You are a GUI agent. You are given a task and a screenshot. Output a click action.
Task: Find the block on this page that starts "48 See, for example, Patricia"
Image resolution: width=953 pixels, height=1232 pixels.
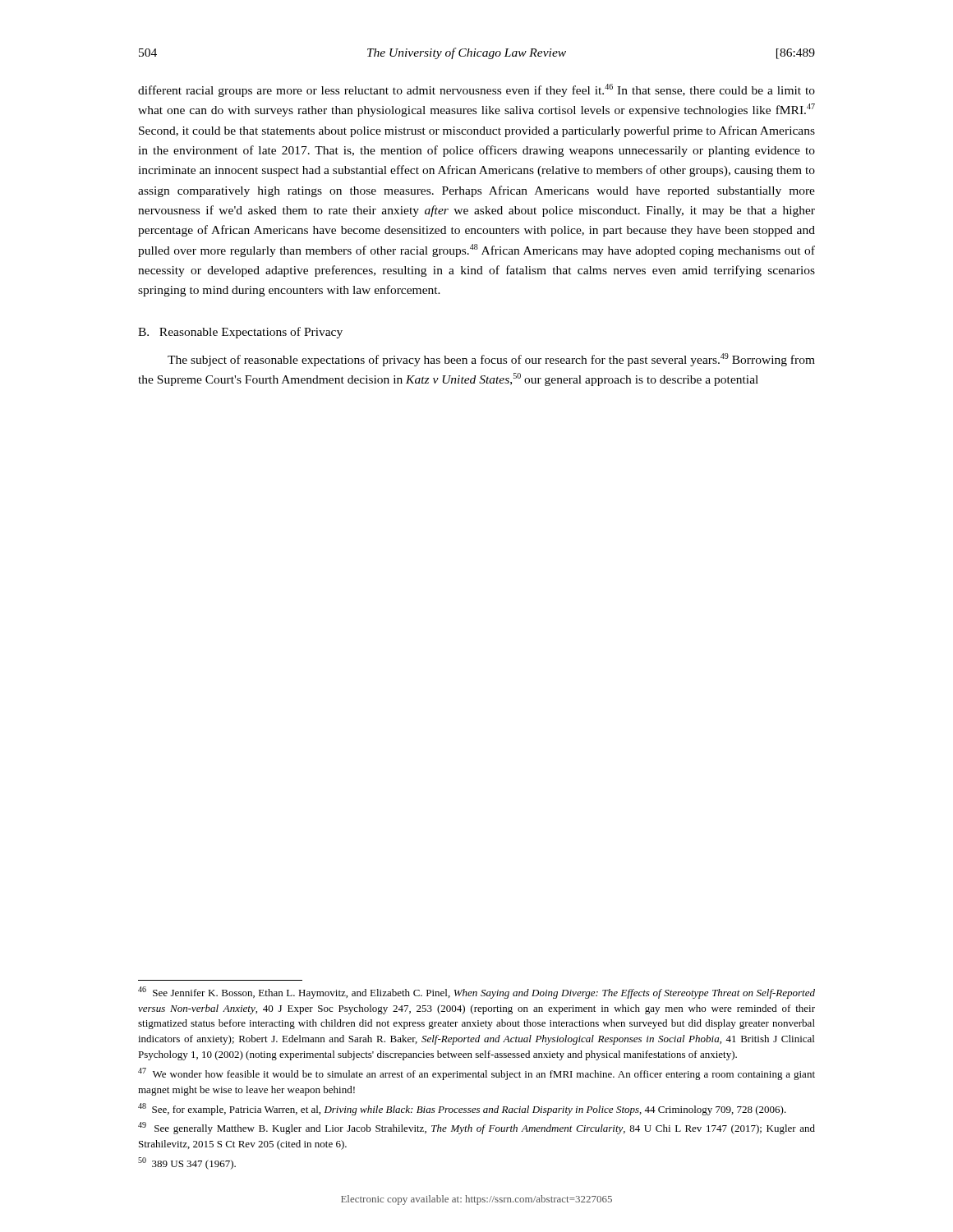[x=462, y=1108]
